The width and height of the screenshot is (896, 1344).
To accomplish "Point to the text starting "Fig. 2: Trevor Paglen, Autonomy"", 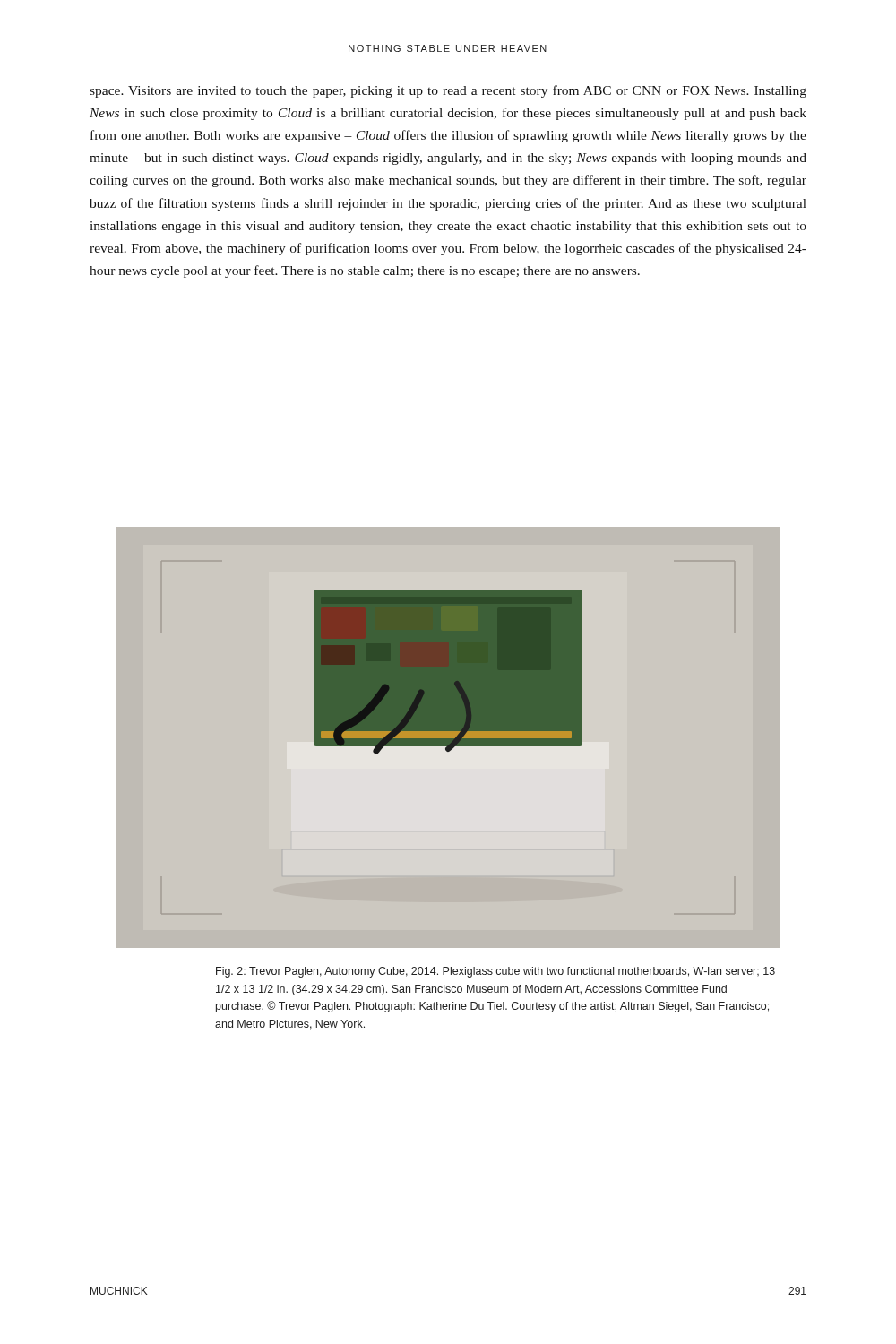I will click(495, 997).
